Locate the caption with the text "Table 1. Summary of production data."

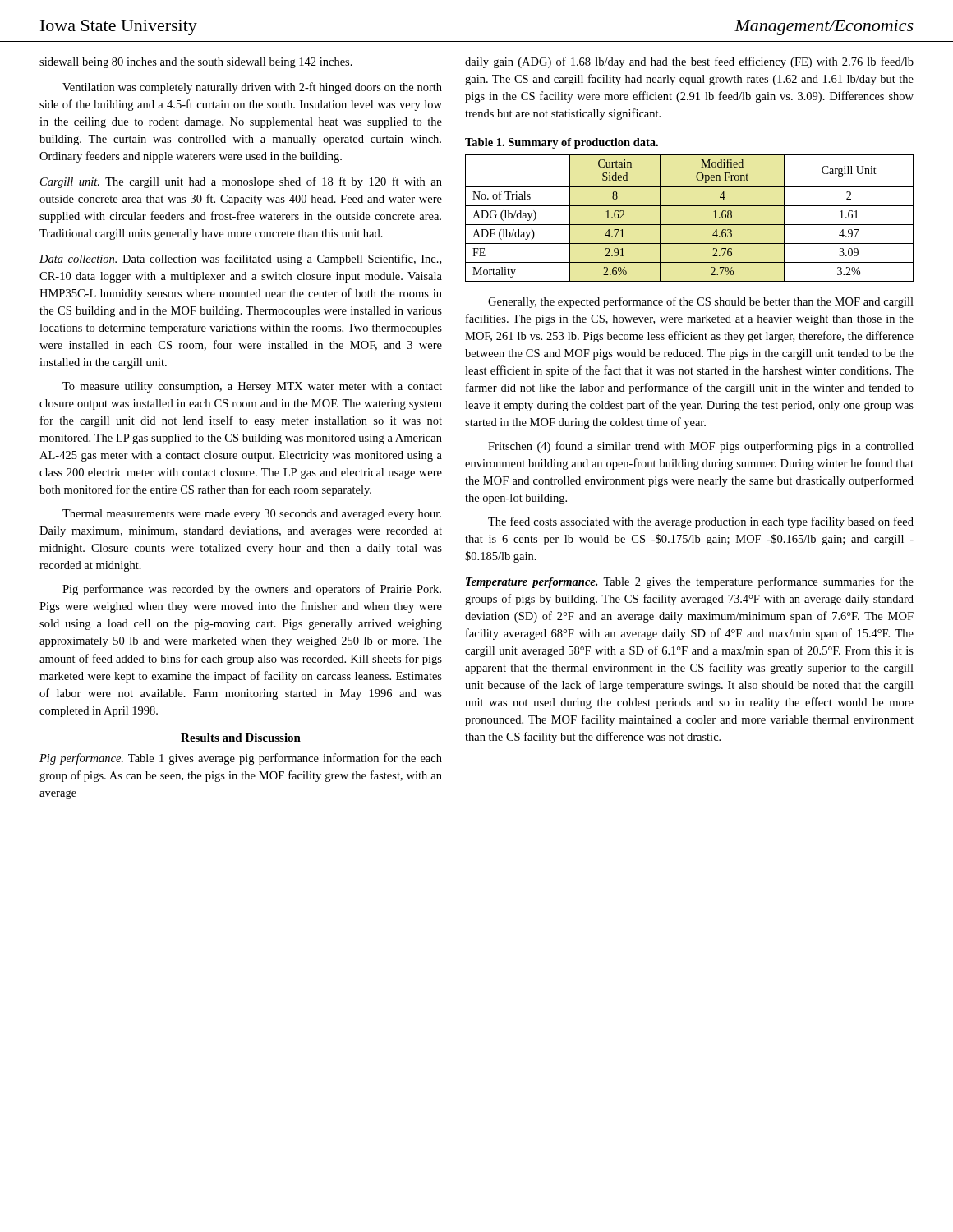(562, 142)
